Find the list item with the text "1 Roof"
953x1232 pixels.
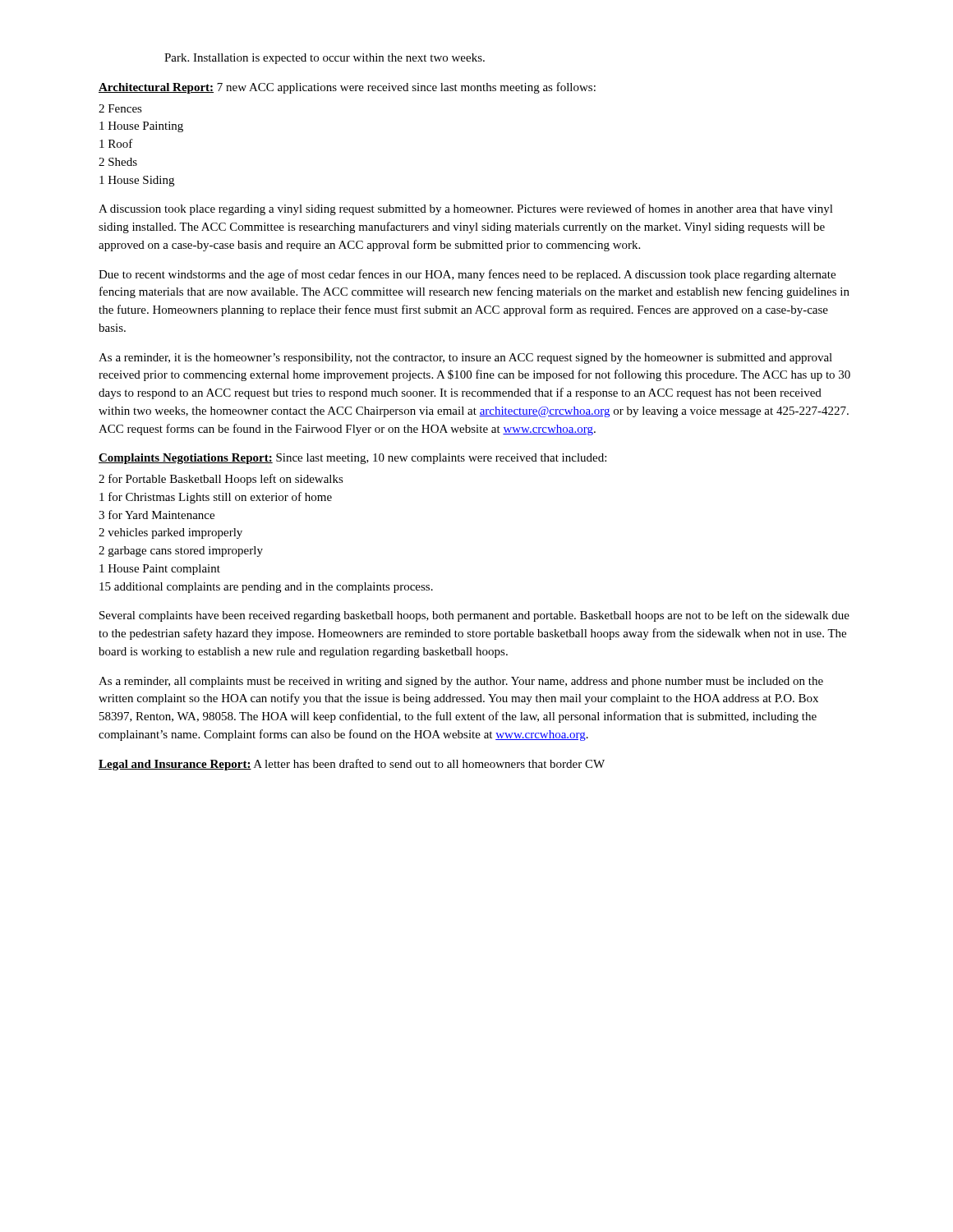[x=116, y=144]
